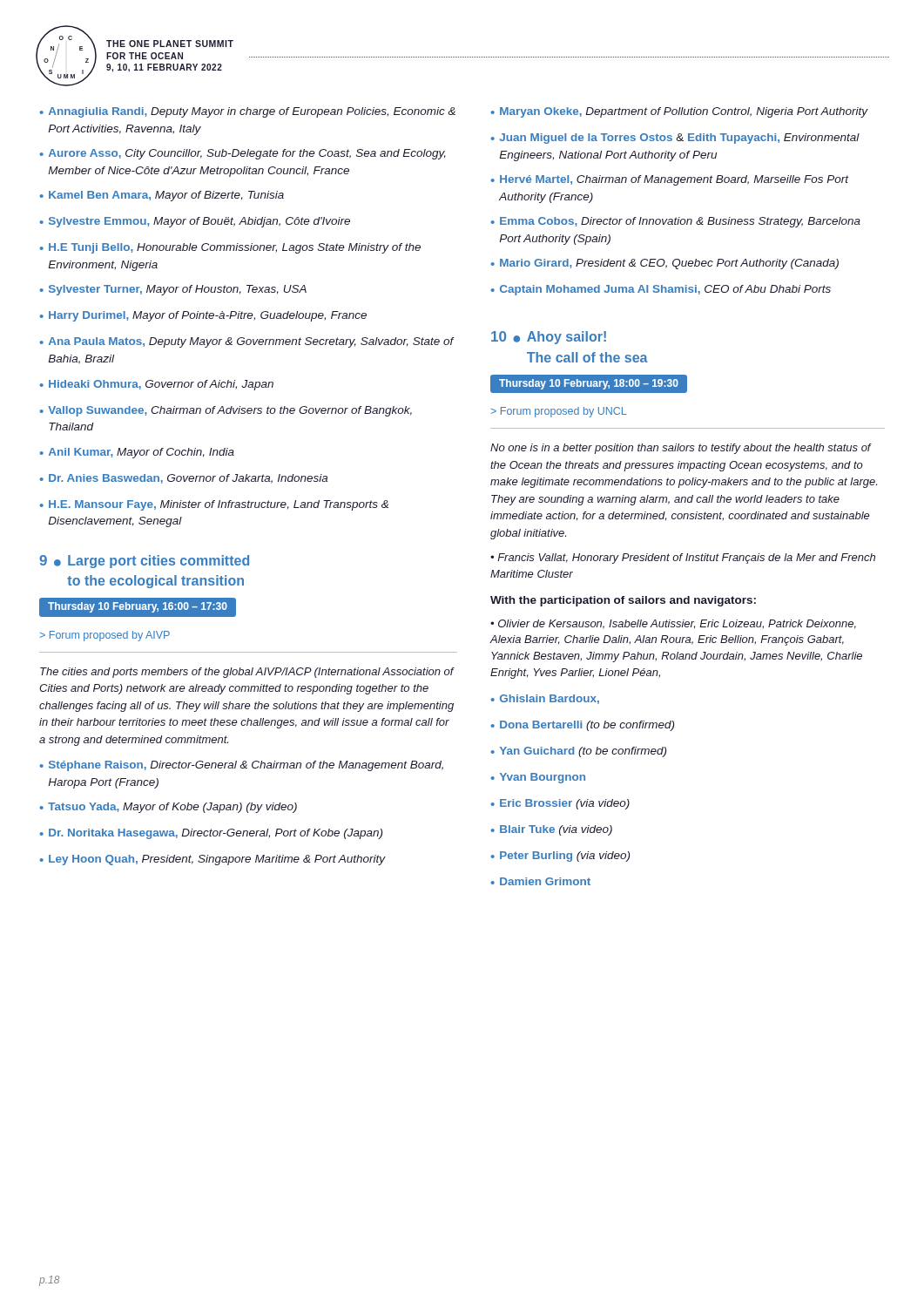Image resolution: width=924 pixels, height=1307 pixels.
Task: Find the block on this page that starts "• Blair Tuke (via"
Action: click(x=551, y=830)
